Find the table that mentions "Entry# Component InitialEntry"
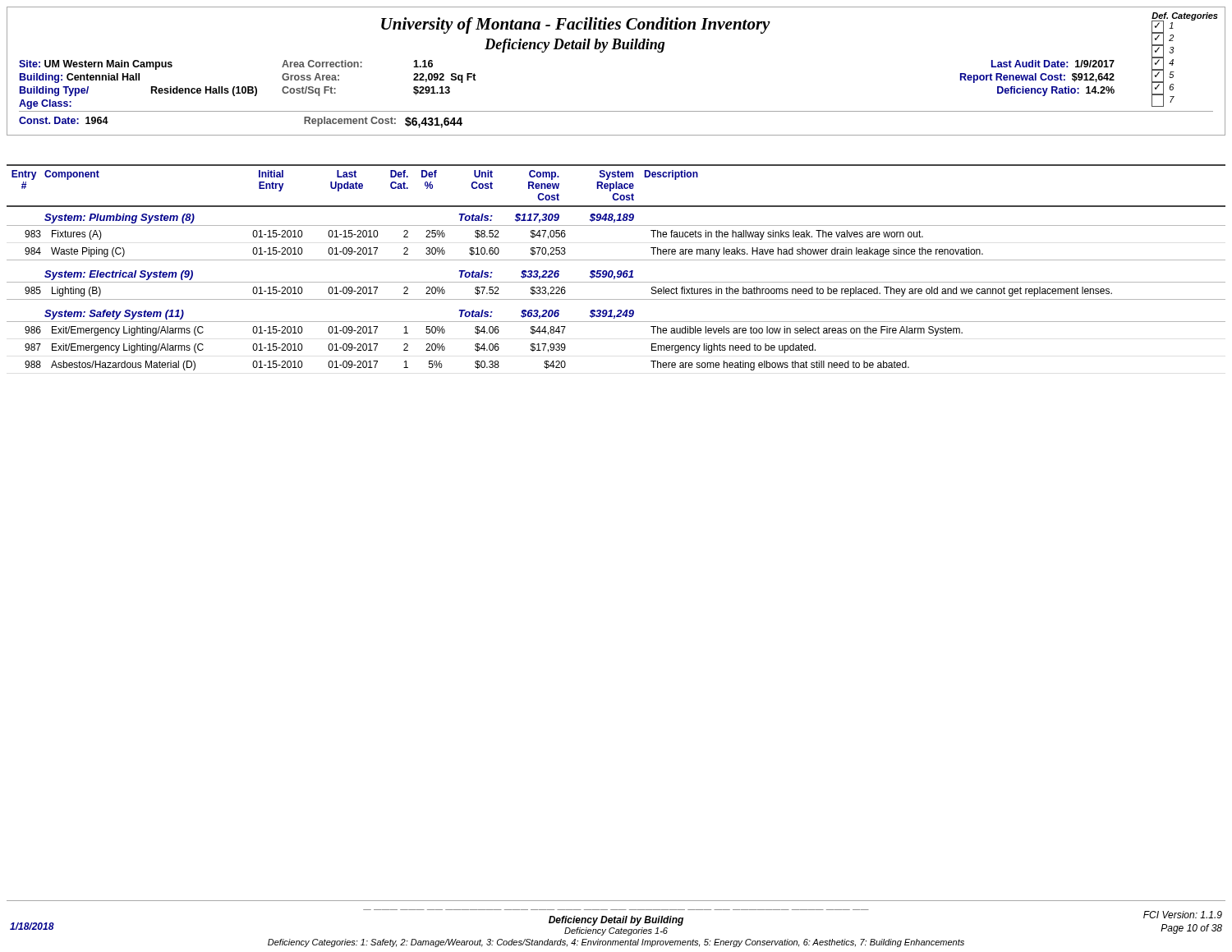1232x952 pixels. (616, 269)
